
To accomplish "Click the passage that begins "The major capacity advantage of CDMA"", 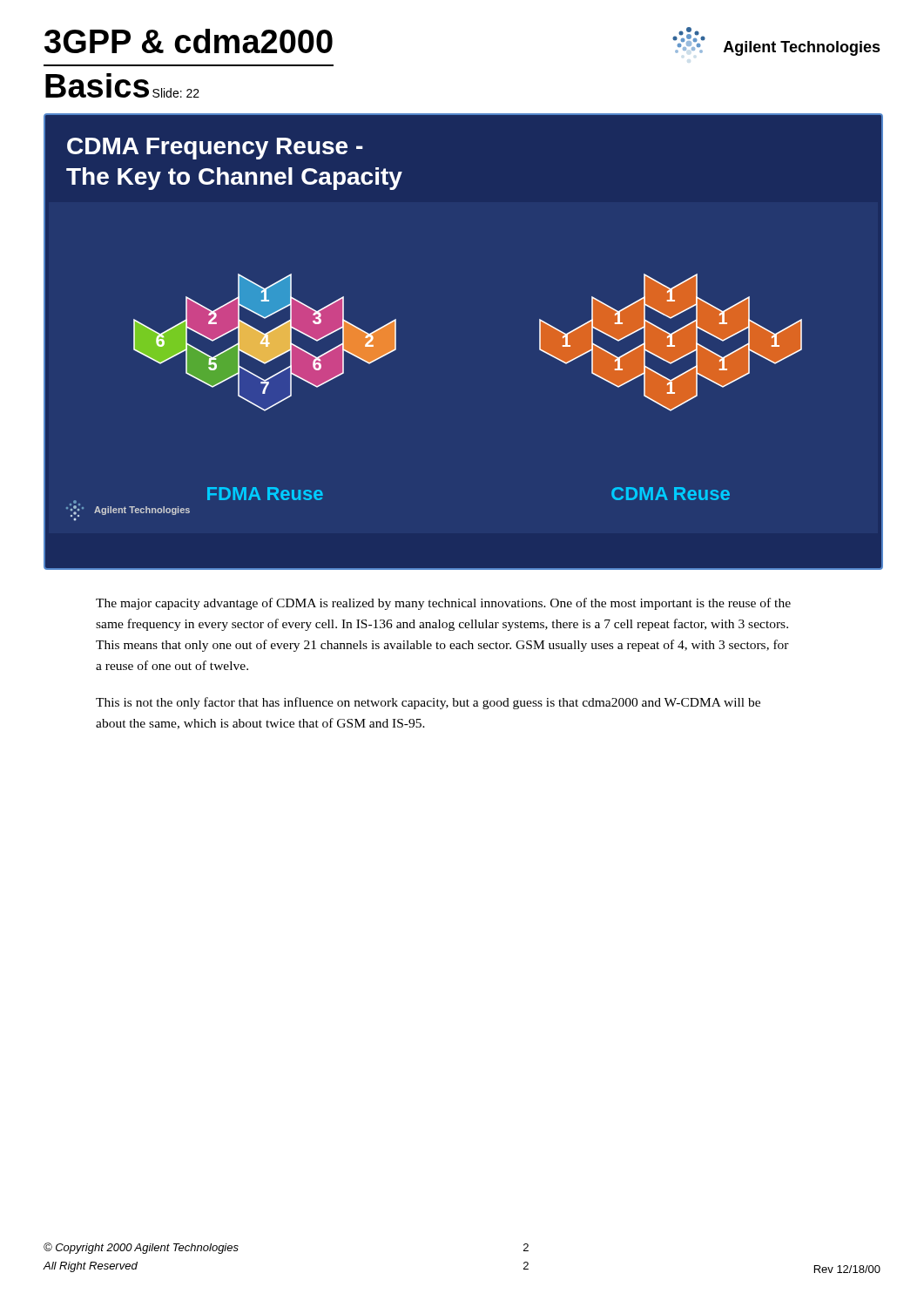I will [x=444, y=634].
